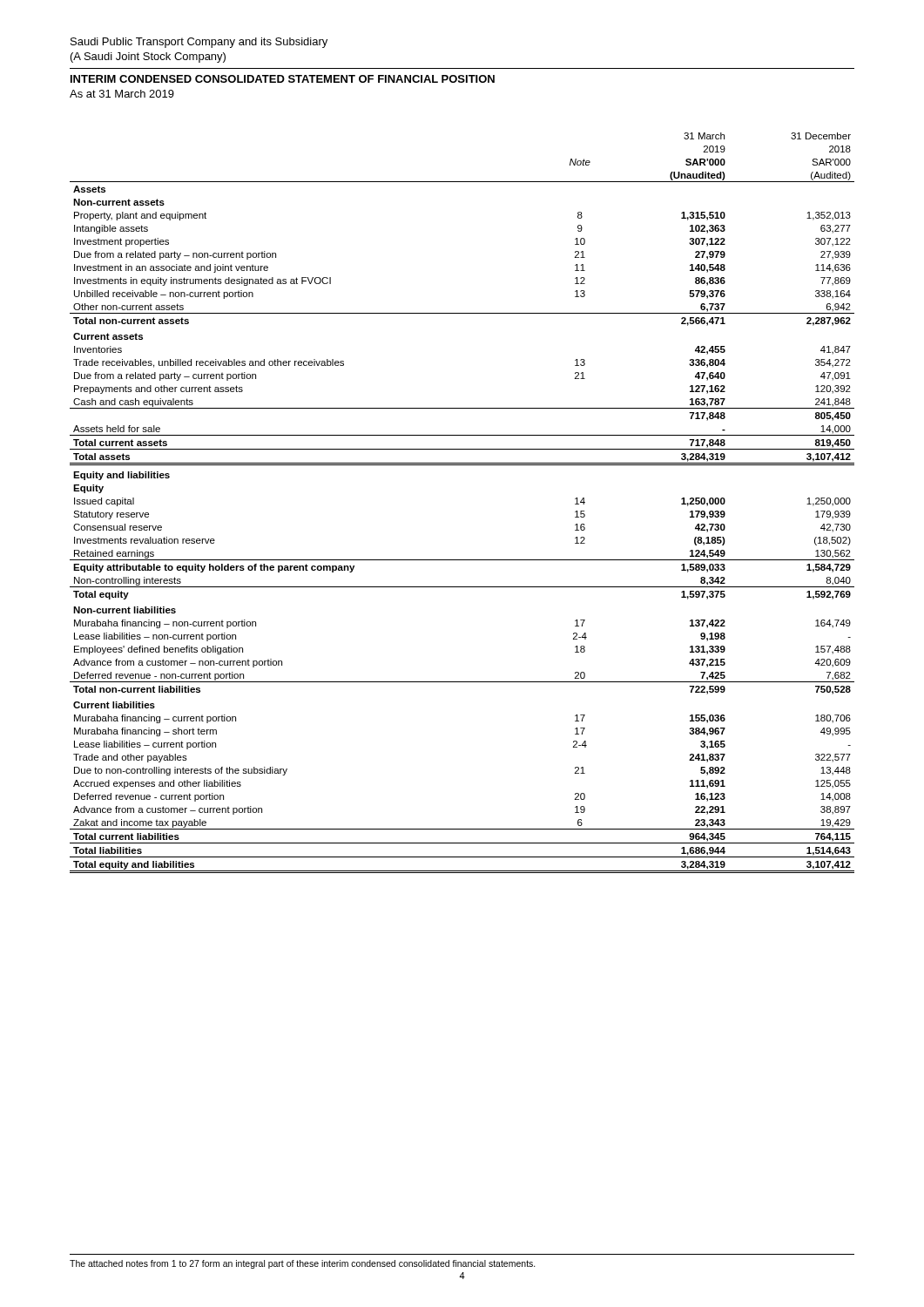Find the block on this page that starts "The attached notes from 1 to"

pos(303,1263)
